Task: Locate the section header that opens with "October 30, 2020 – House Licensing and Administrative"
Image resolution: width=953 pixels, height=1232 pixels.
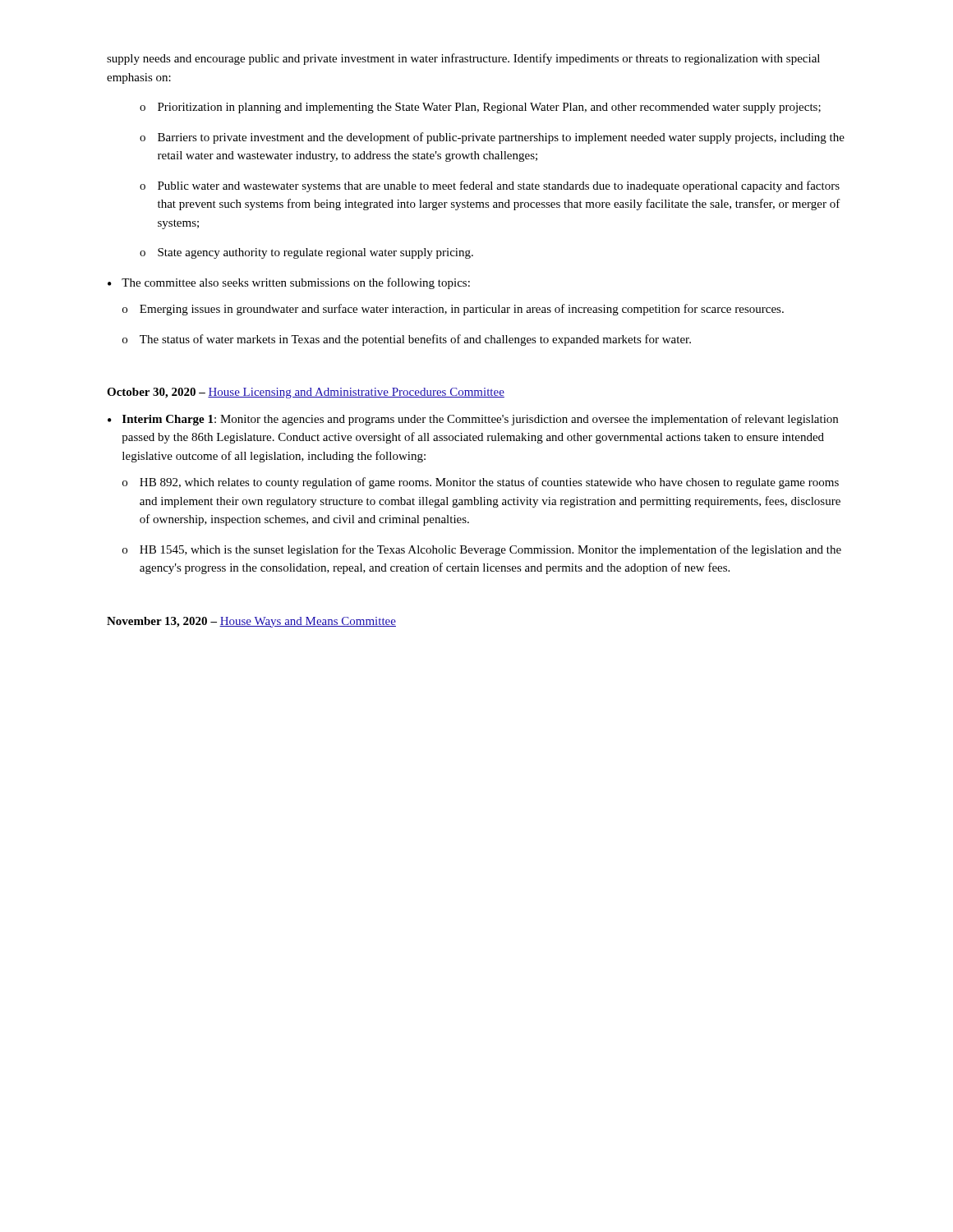Action: pyautogui.click(x=306, y=392)
